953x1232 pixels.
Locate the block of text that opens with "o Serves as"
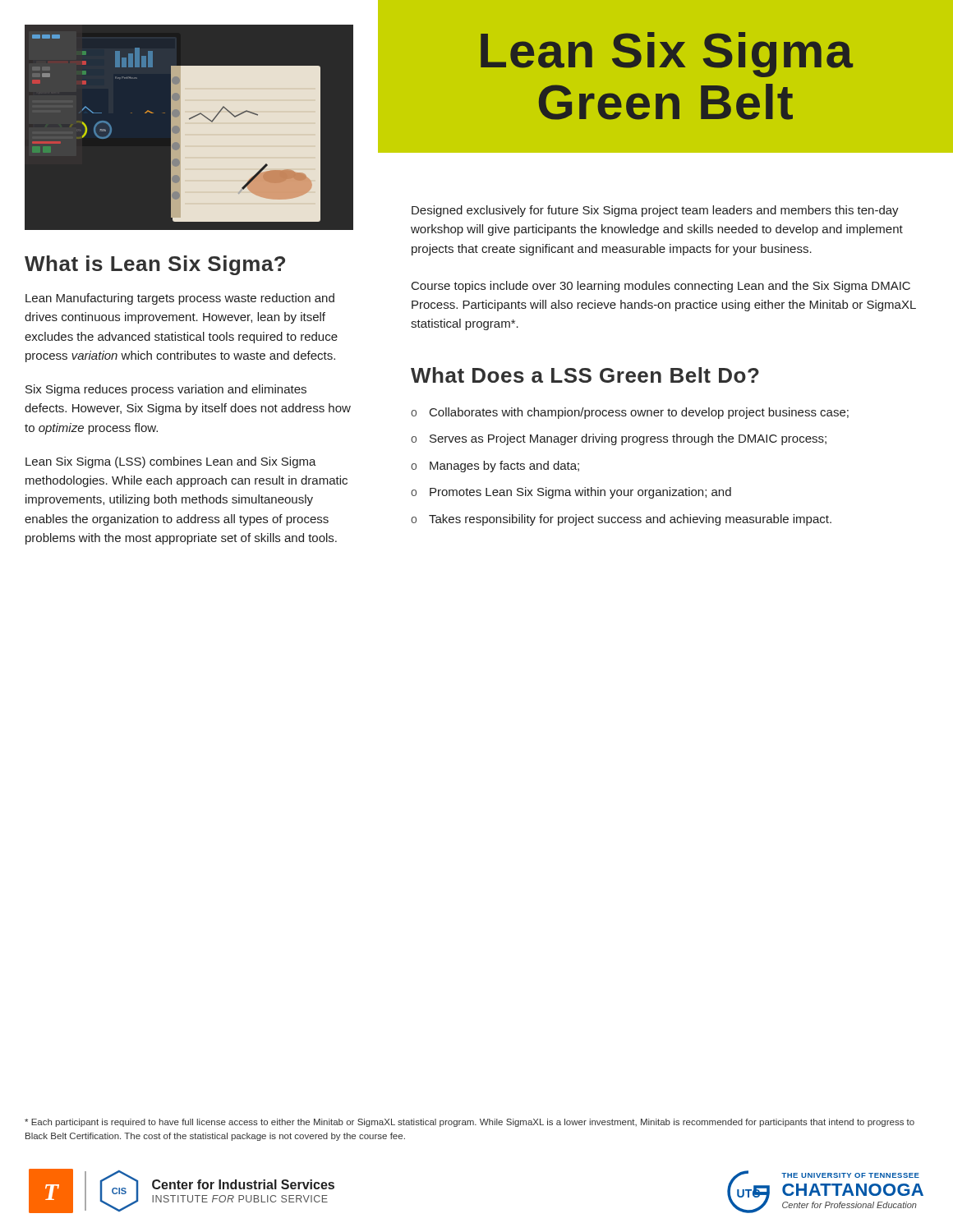[665, 439]
